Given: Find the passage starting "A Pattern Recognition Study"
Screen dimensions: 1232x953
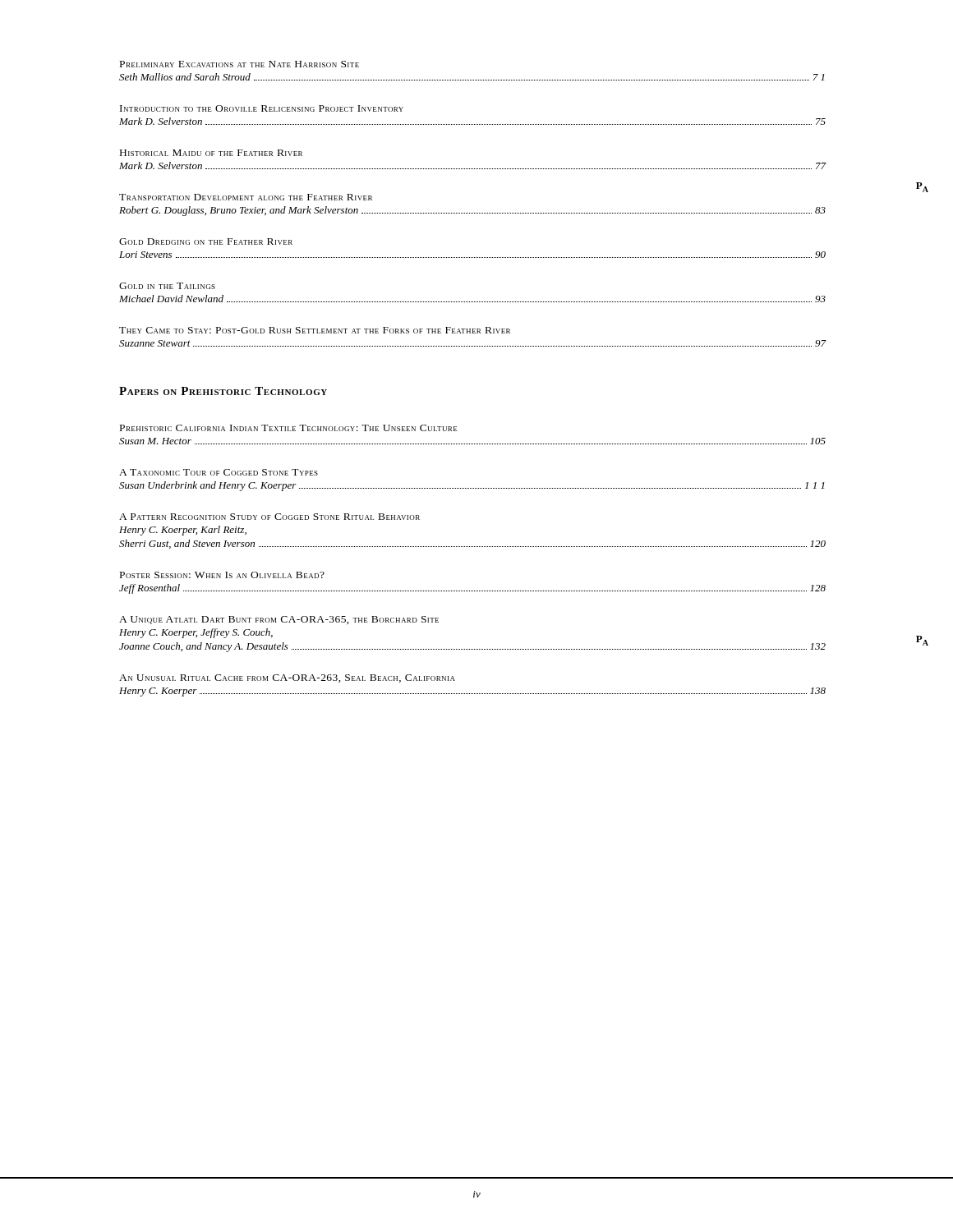Looking at the screenshot, I should 269,517.
